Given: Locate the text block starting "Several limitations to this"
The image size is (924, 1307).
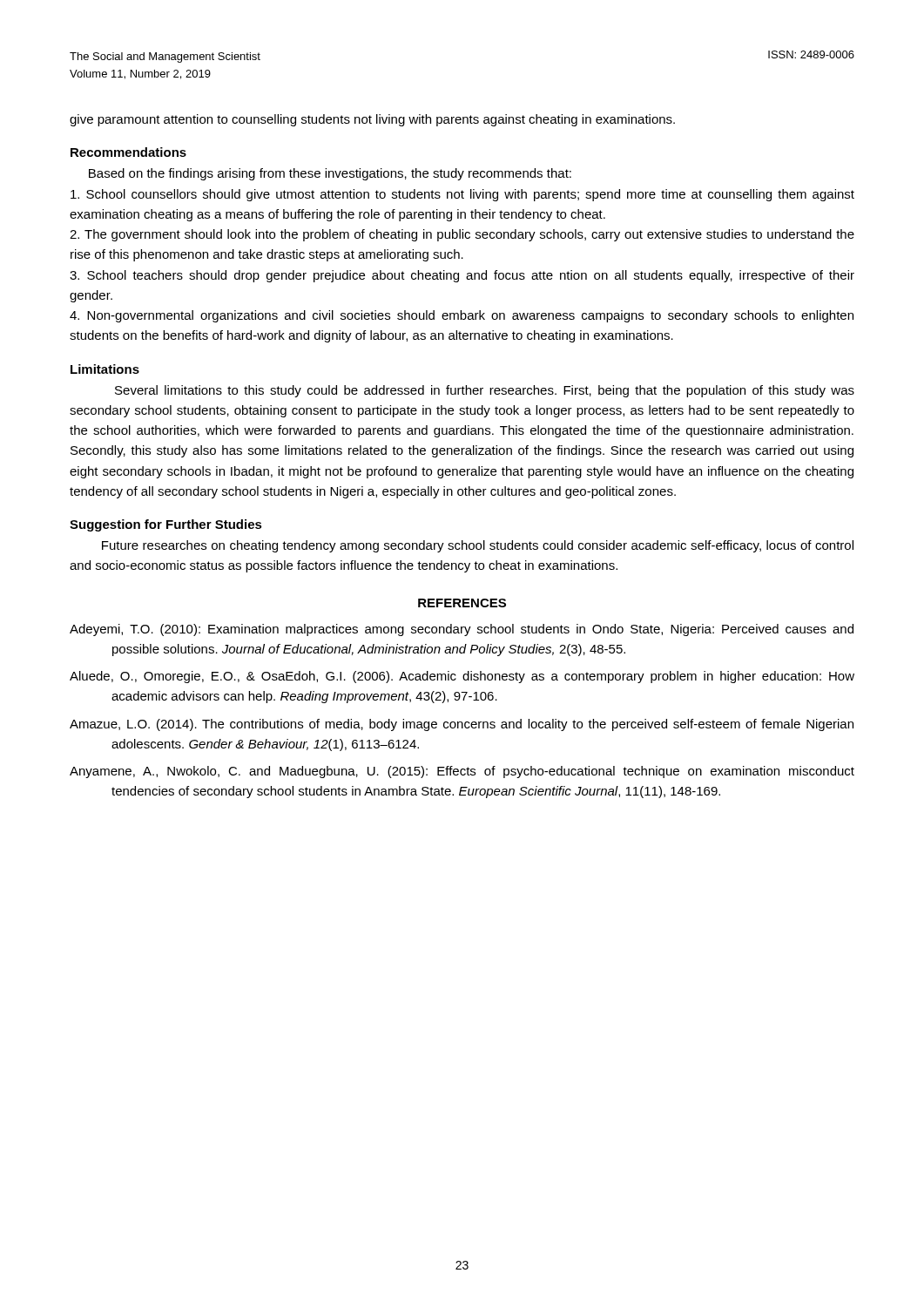Looking at the screenshot, I should point(462,440).
